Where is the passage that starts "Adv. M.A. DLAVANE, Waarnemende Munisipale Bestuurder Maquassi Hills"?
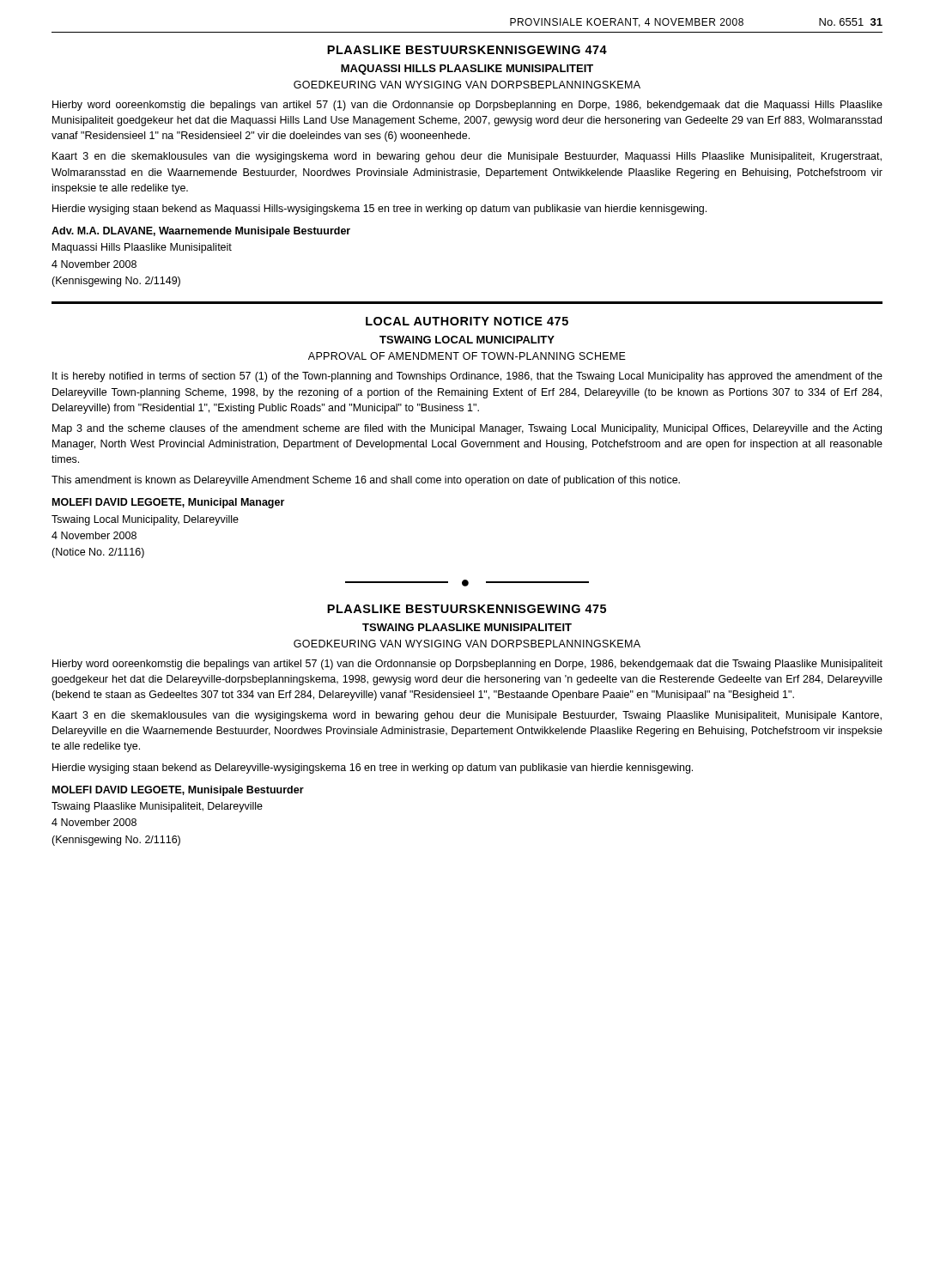The width and height of the screenshot is (934, 1288). [x=201, y=256]
